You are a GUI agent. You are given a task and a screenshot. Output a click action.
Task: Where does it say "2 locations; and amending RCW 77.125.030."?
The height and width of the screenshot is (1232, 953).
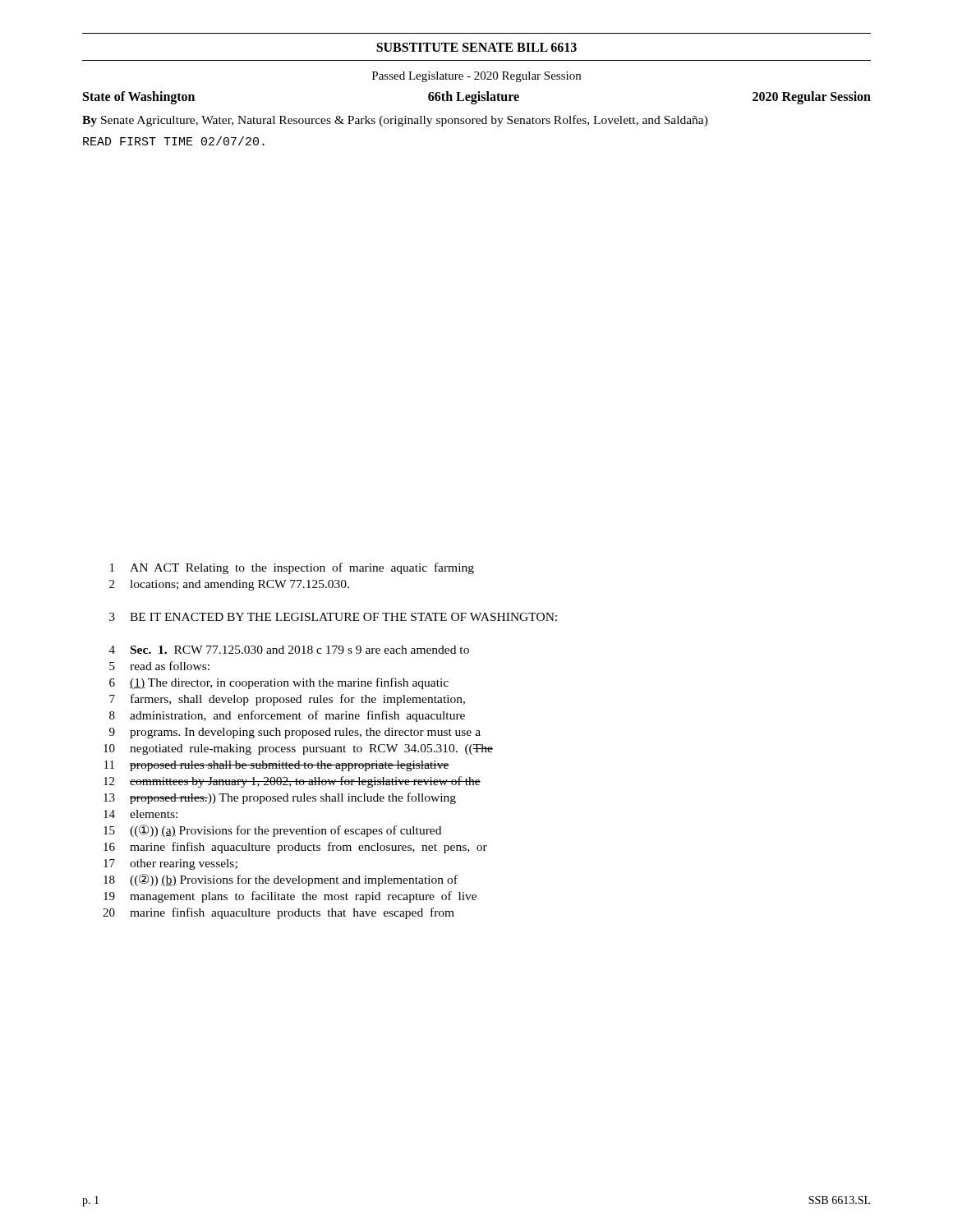[476, 584]
